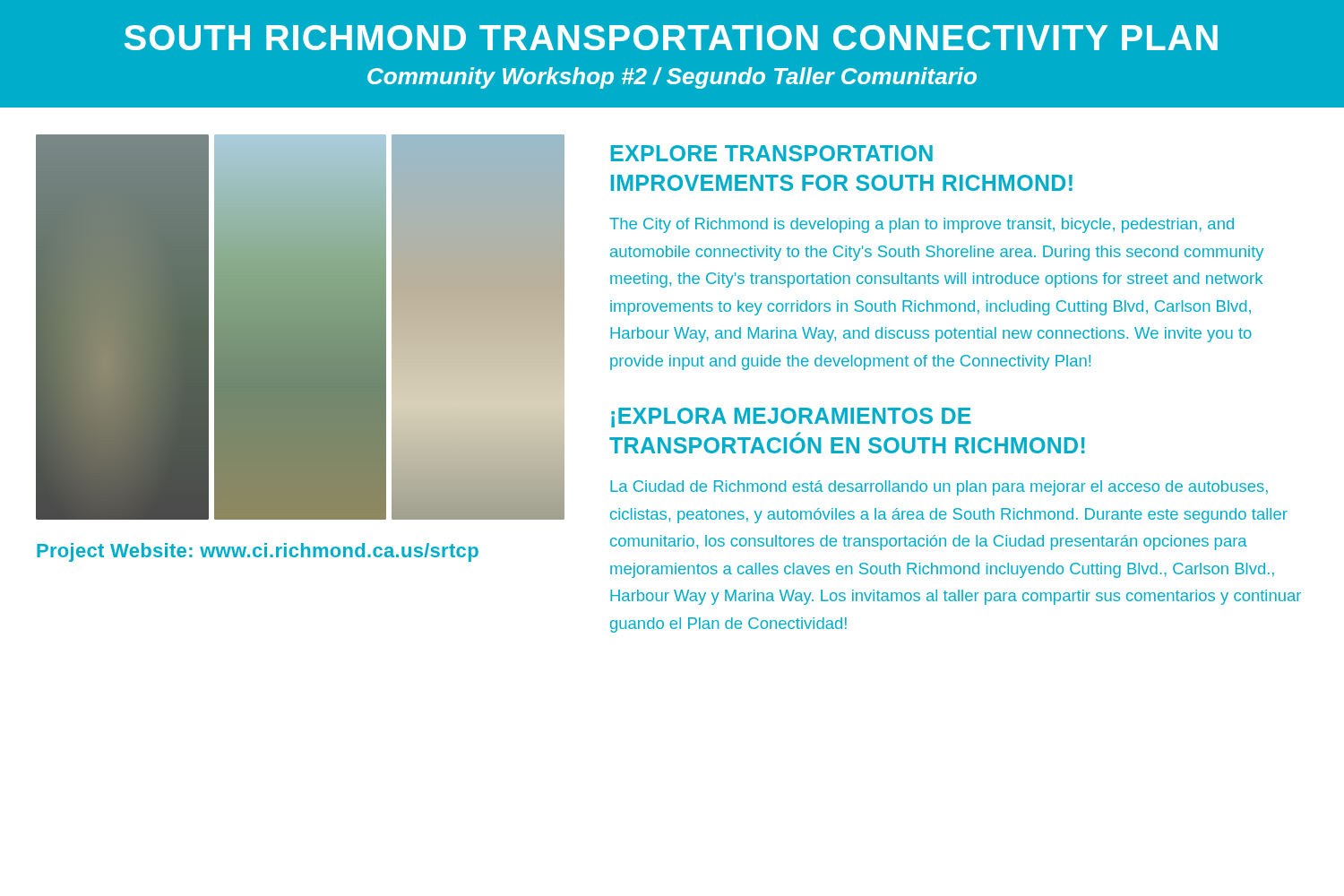Locate the text containing "Project Website: www.ci.richmond.ca.us/srtcp"
This screenshot has height=896, width=1344.
coord(258,551)
